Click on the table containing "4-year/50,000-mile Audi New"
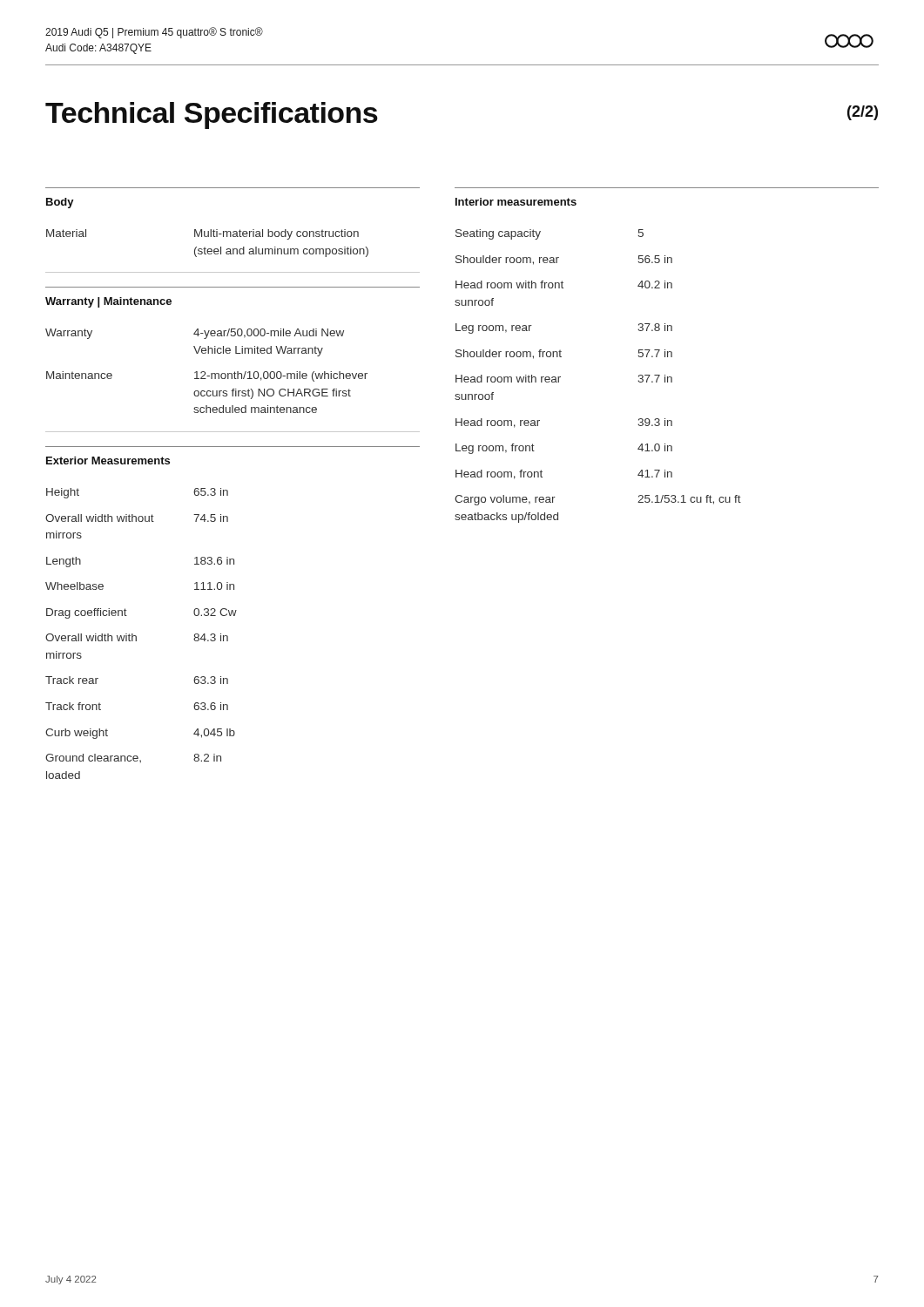 [233, 371]
